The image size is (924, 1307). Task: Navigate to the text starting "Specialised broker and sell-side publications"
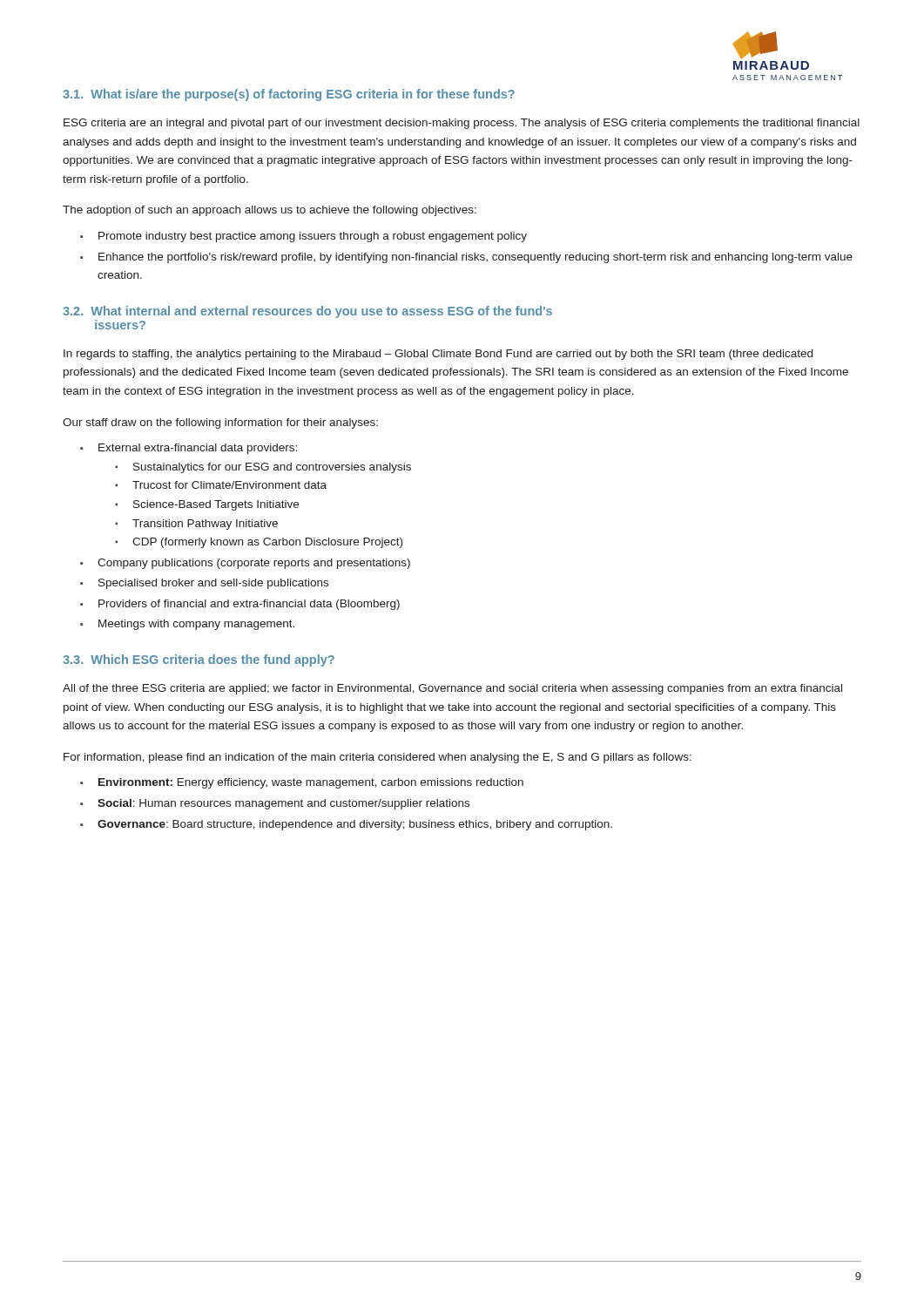(x=213, y=583)
